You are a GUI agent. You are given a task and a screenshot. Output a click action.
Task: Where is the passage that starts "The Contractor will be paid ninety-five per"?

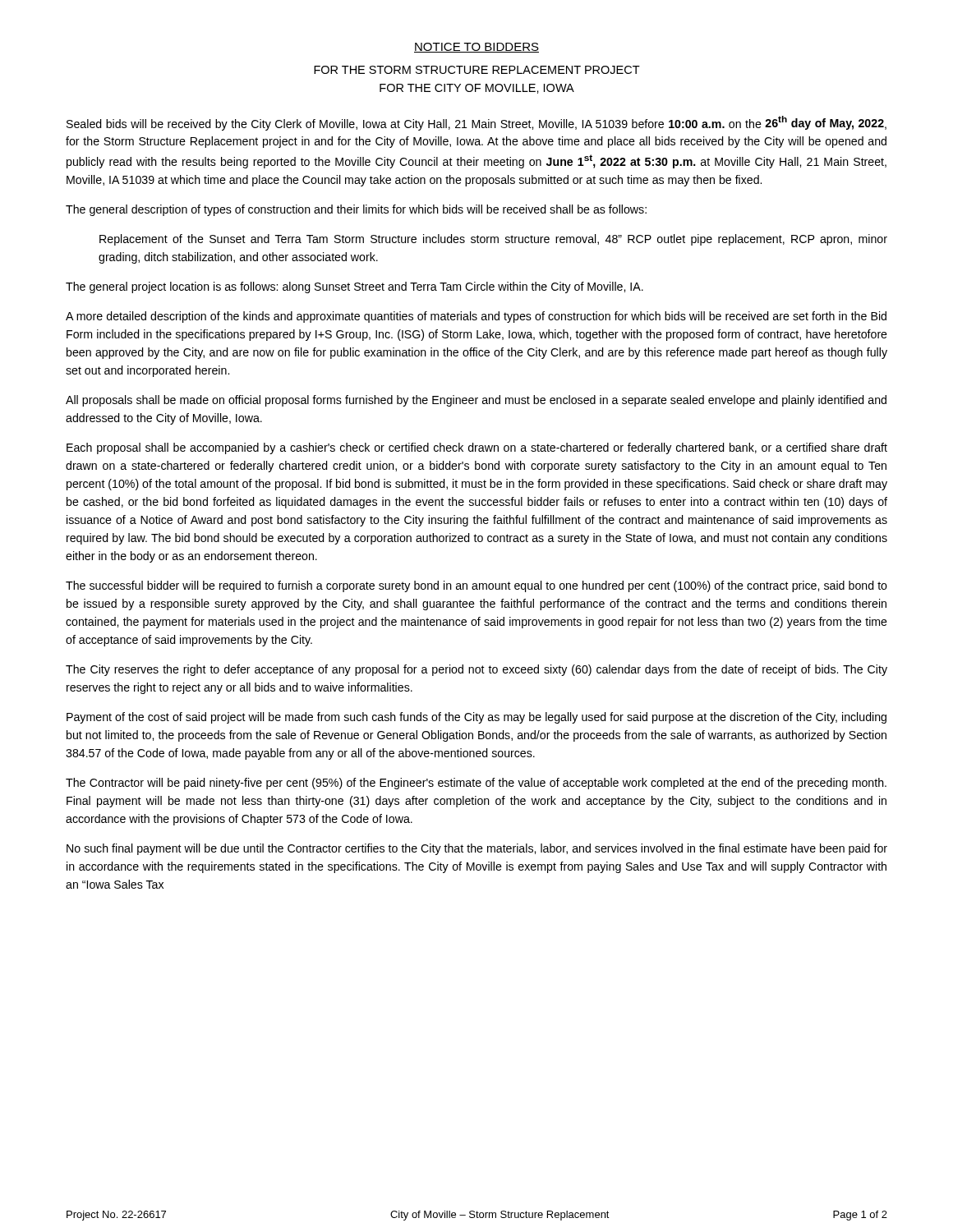[476, 801]
